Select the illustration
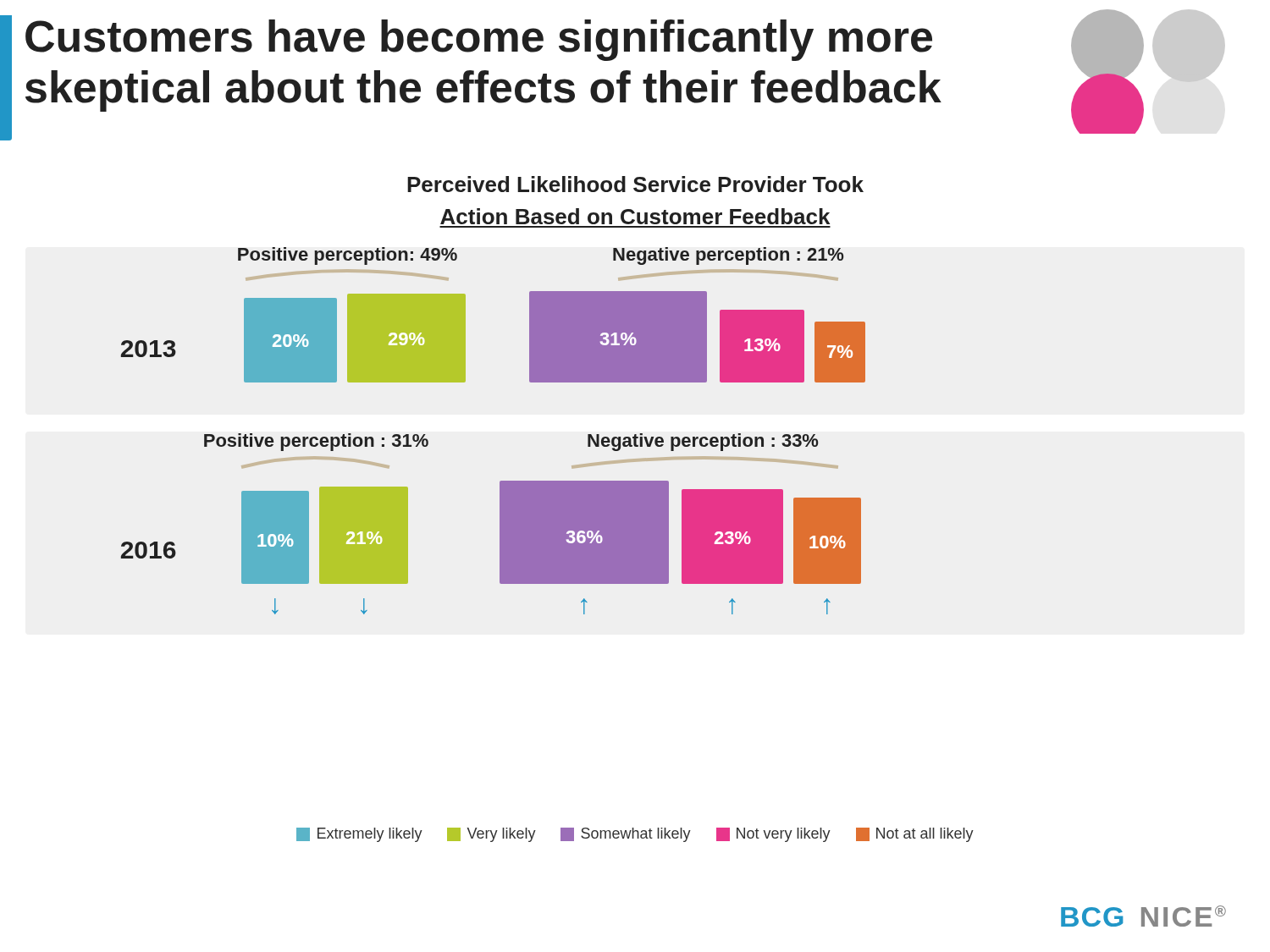Viewport: 1270px width, 952px height. (1148, 71)
